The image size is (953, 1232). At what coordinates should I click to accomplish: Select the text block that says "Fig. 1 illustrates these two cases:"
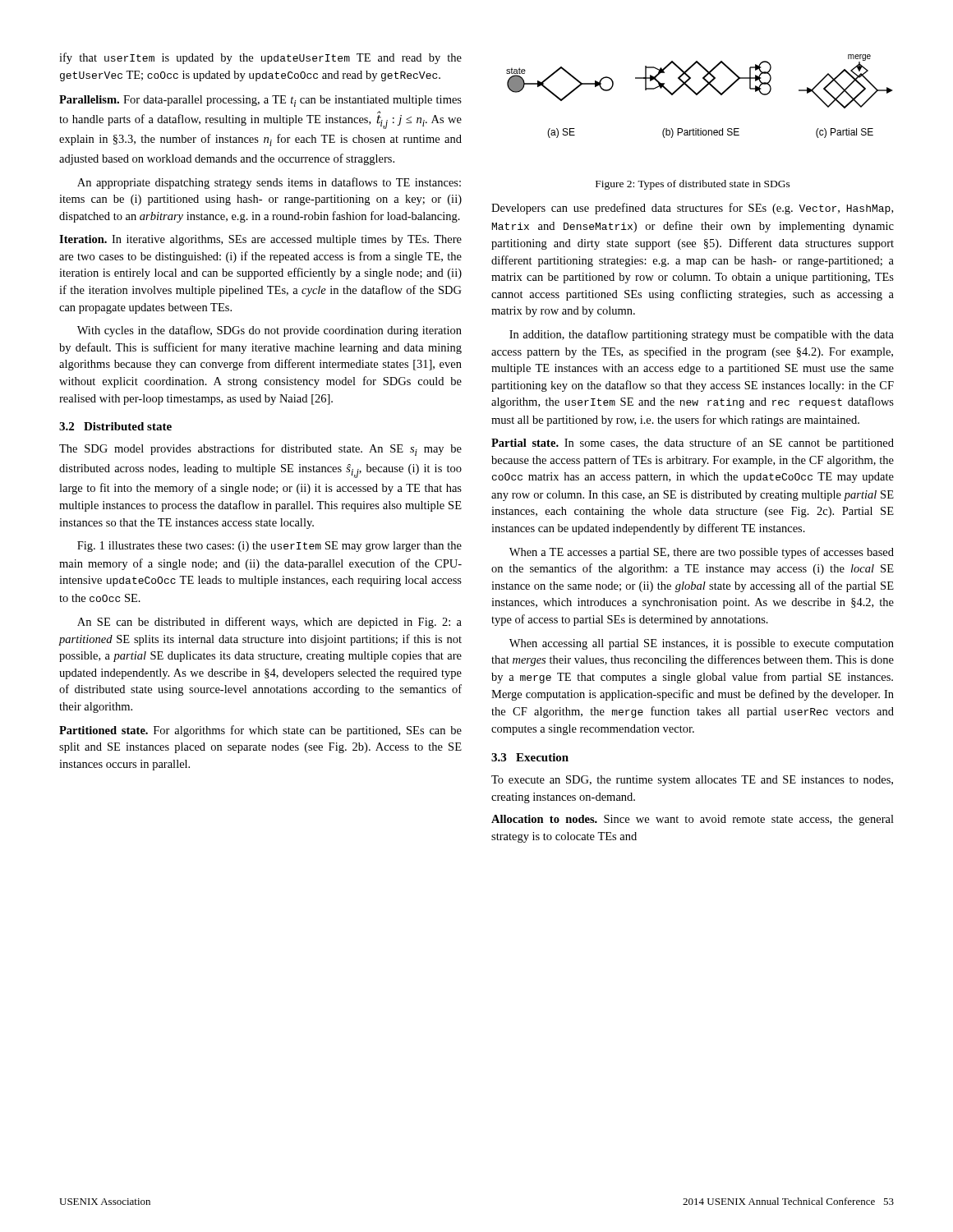[x=260, y=572]
